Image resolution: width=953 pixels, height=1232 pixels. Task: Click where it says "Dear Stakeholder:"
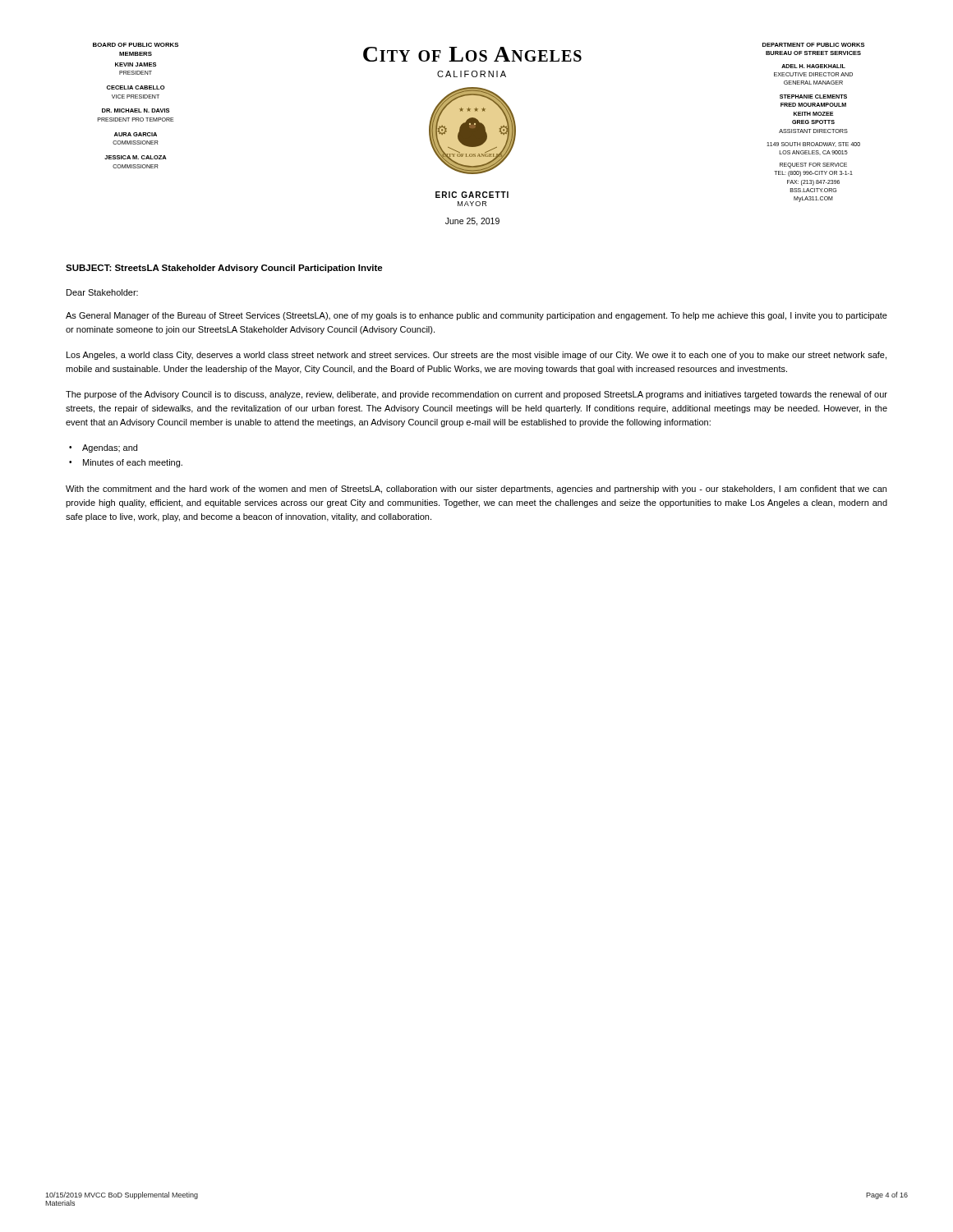(x=102, y=292)
